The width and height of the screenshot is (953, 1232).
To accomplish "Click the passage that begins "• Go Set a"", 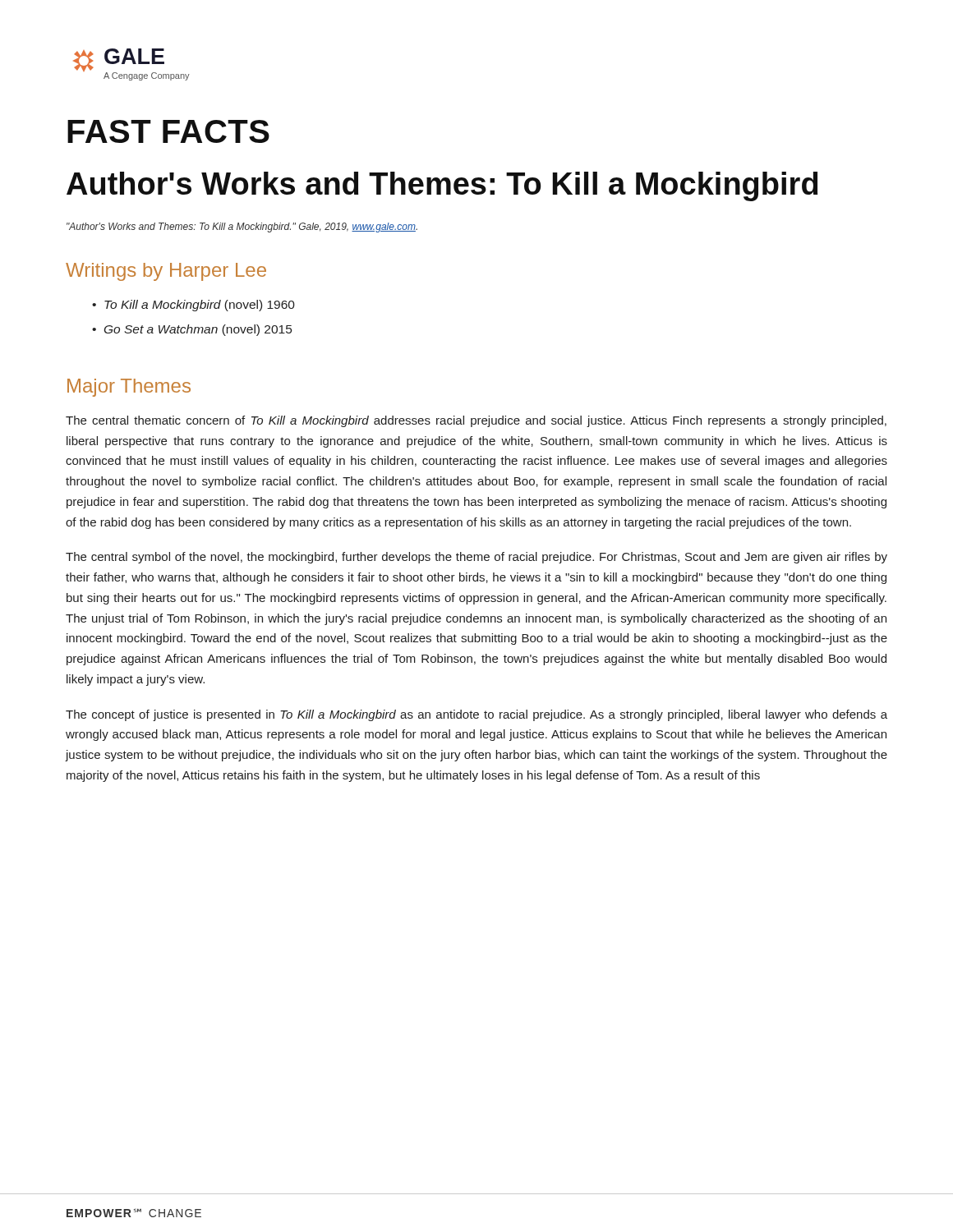I will point(192,329).
